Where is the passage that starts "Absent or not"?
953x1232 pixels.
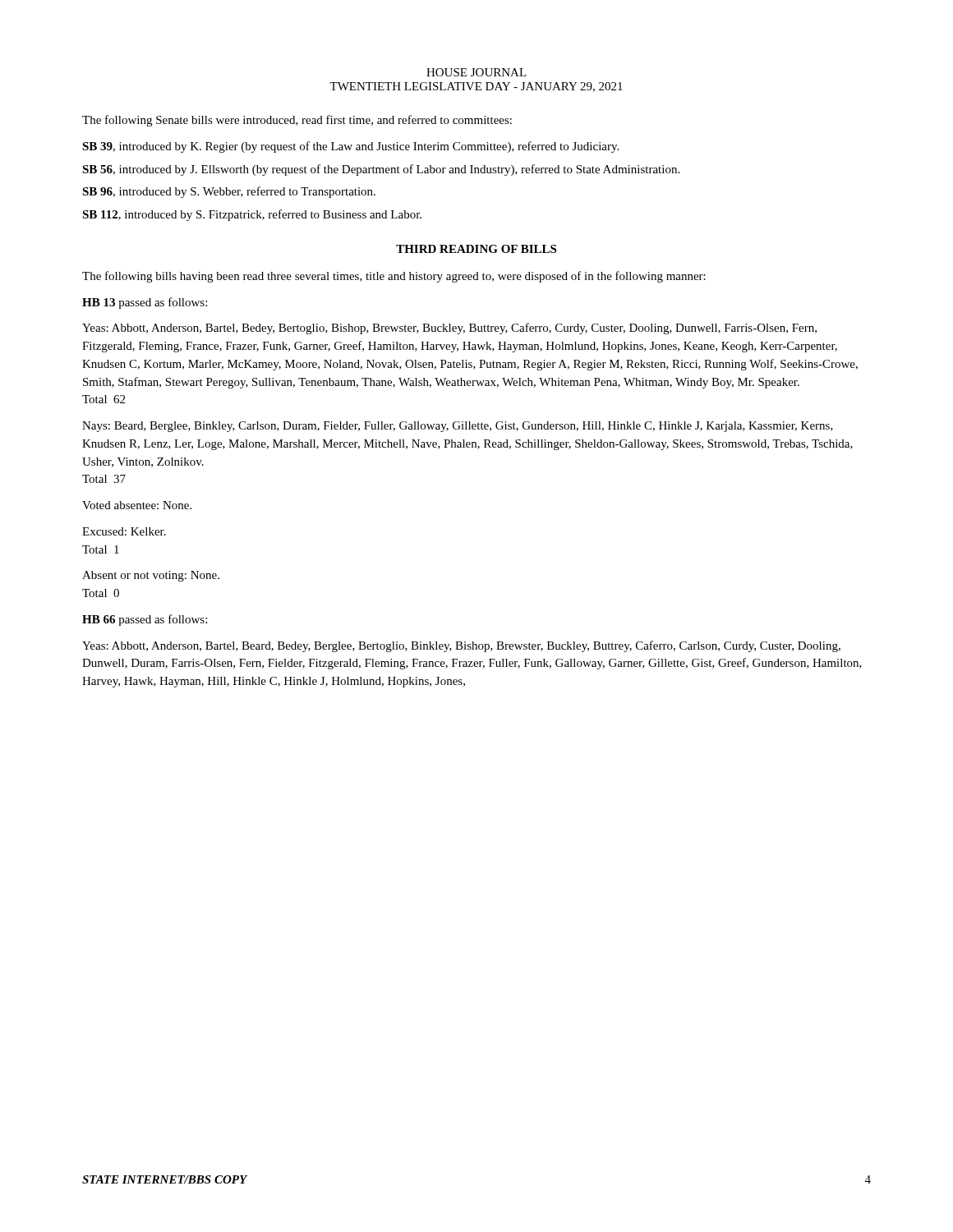pos(151,576)
